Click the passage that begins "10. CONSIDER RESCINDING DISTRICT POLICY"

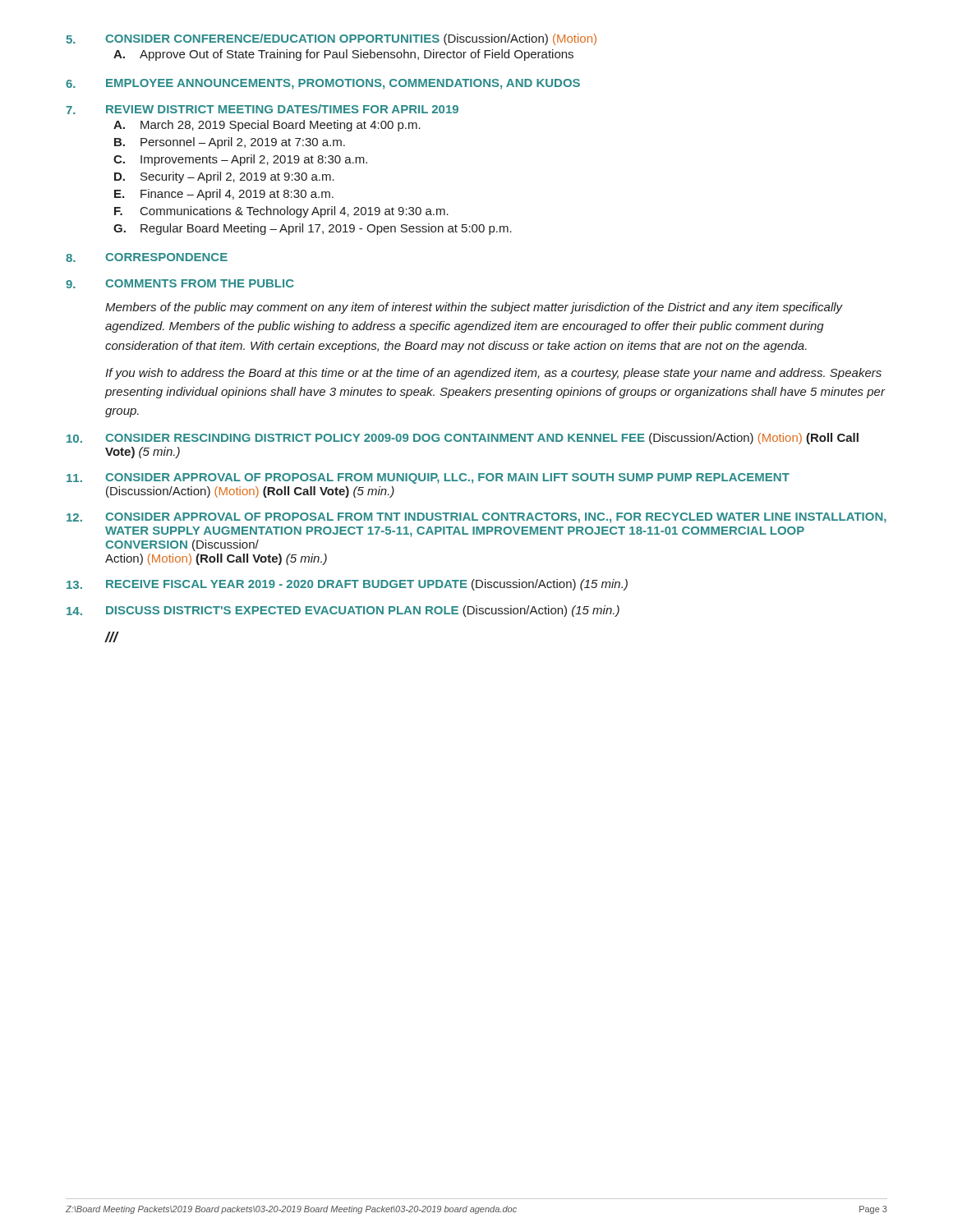[476, 444]
